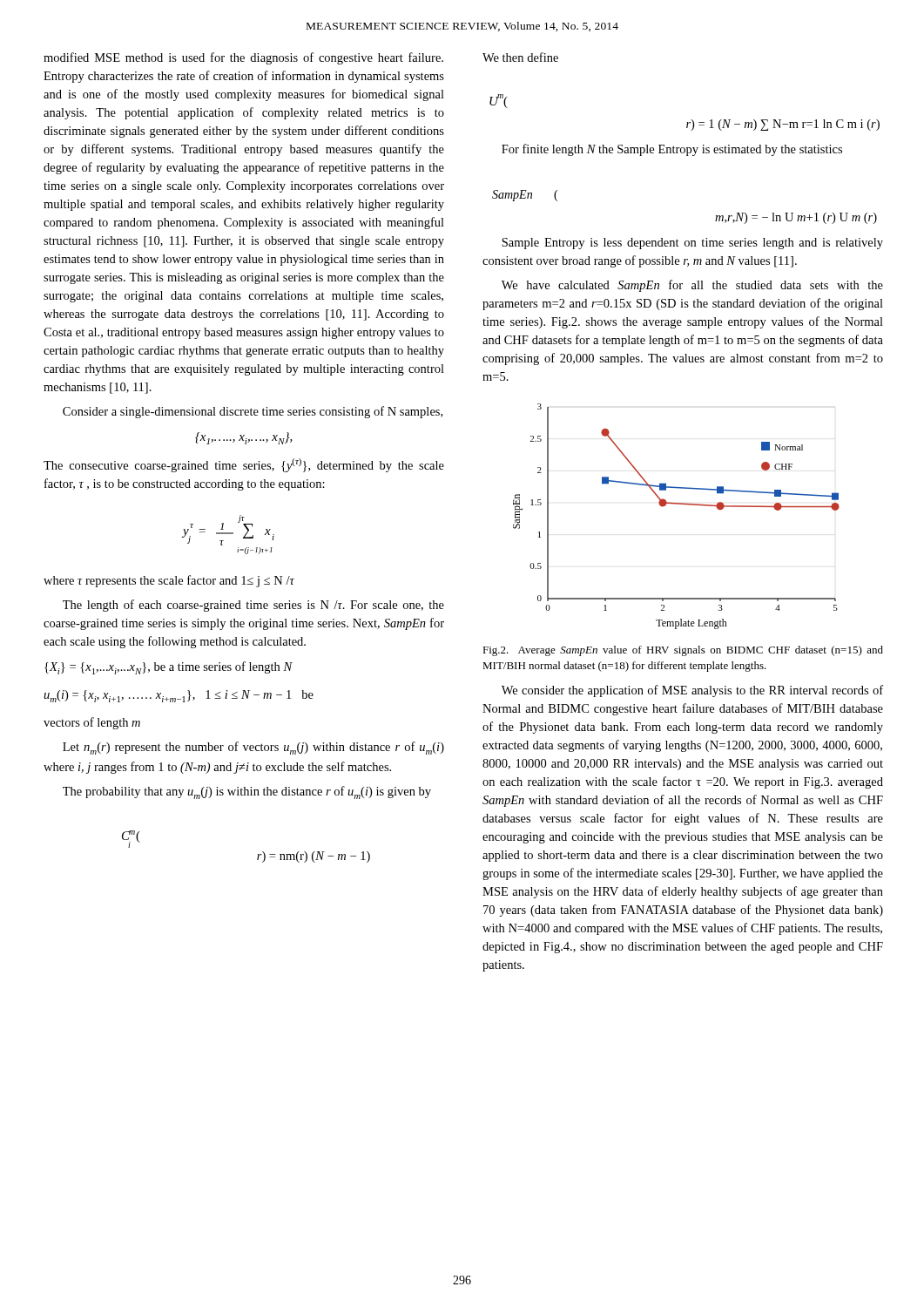Locate the text block that reads "modified MSE method is used"
924x1307 pixels.
click(244, 223)
